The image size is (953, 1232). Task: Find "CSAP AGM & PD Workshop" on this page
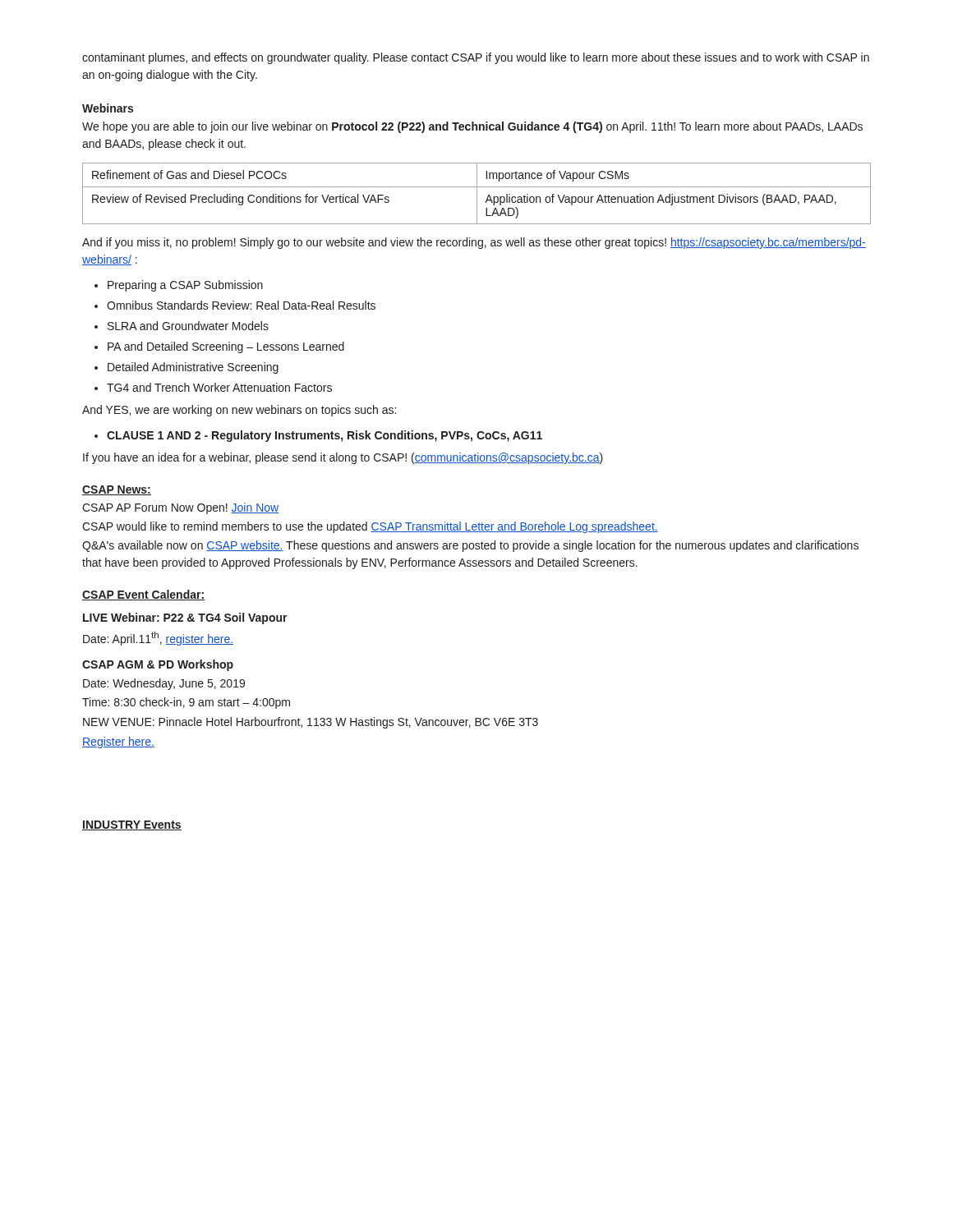pyautogui.click(x=158, y=664)
